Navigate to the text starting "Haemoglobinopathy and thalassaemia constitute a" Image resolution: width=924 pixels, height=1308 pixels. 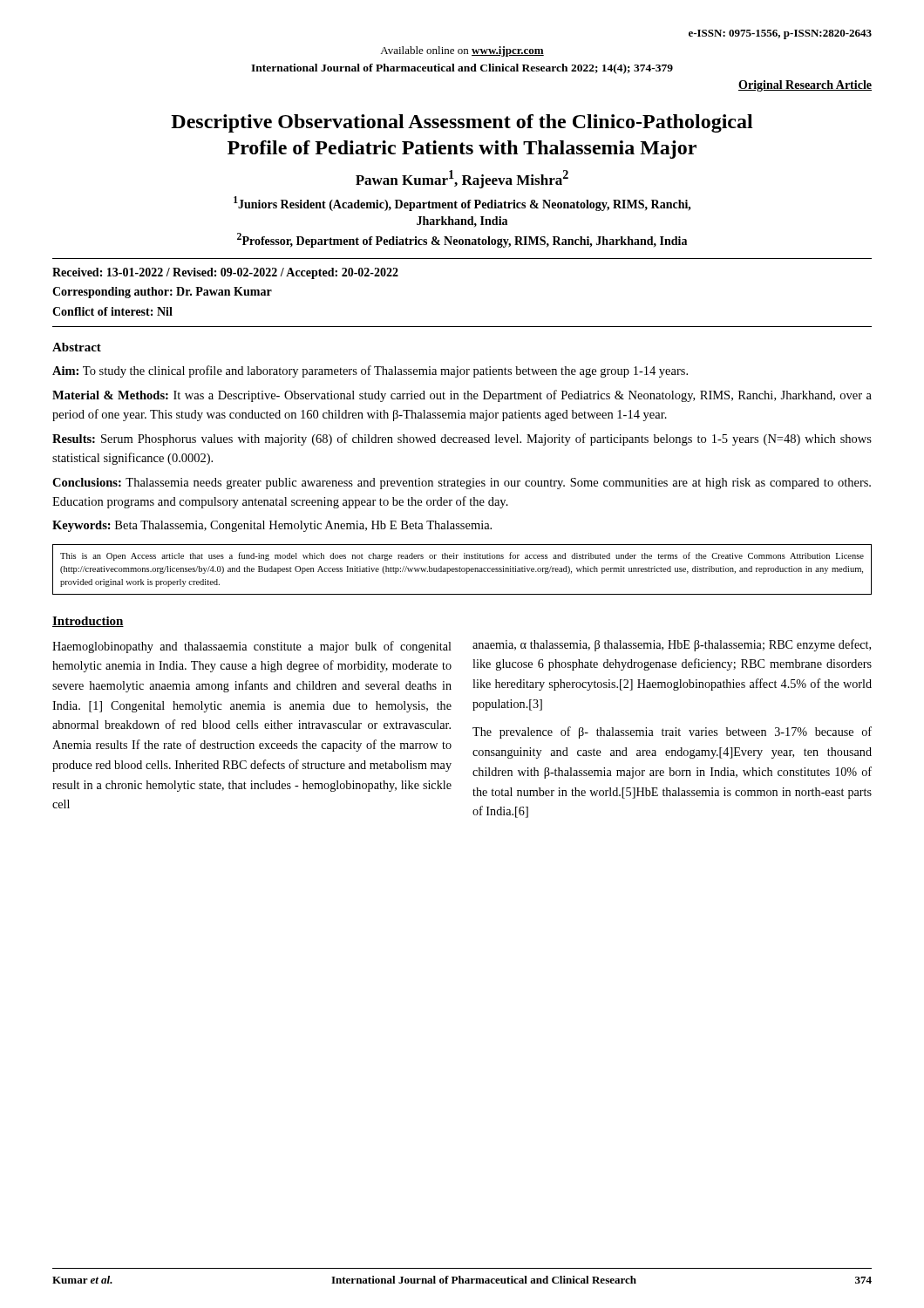pyautogui.click(x=252, y=725)
